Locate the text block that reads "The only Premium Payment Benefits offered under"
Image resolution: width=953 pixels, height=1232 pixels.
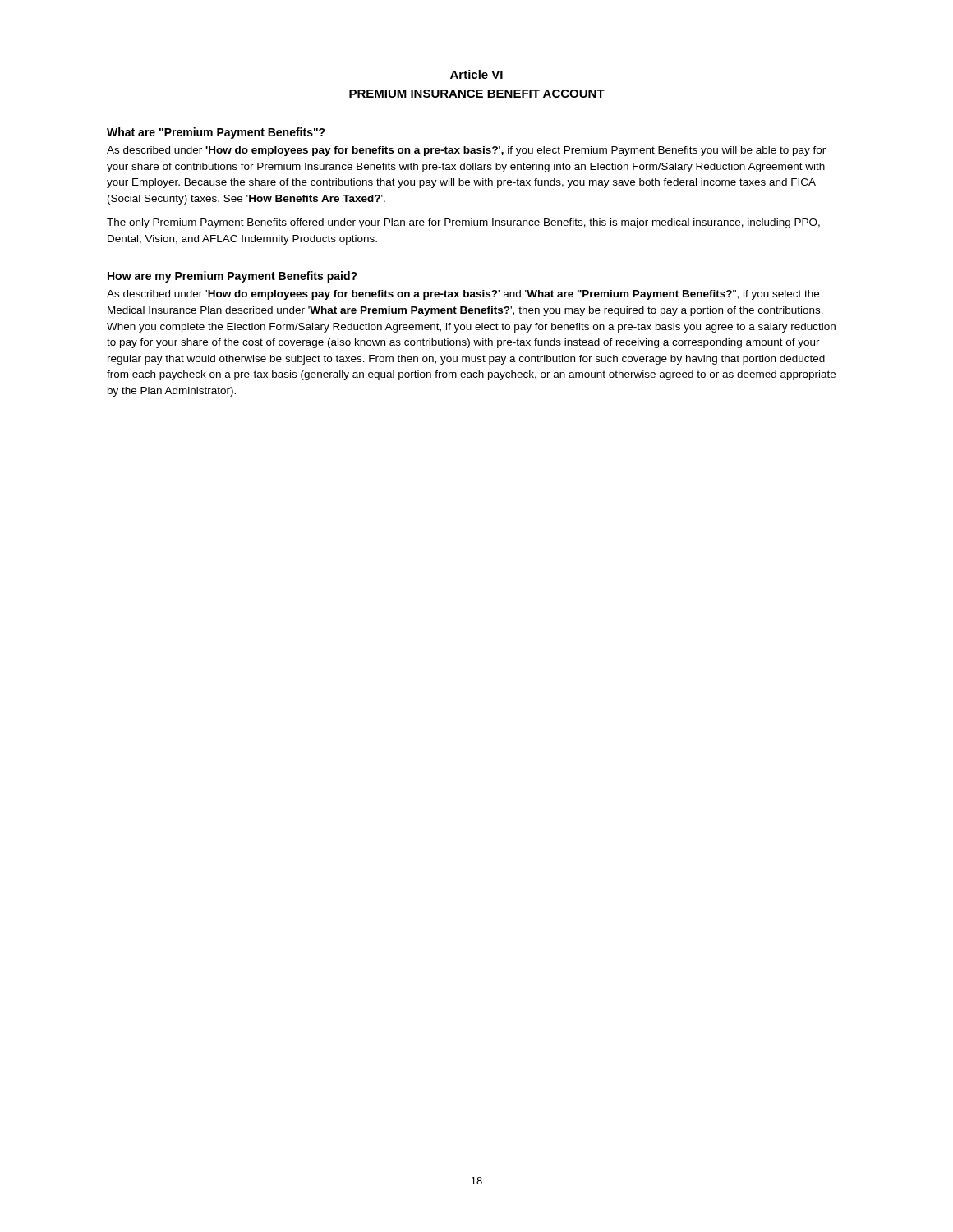(464, 230)
